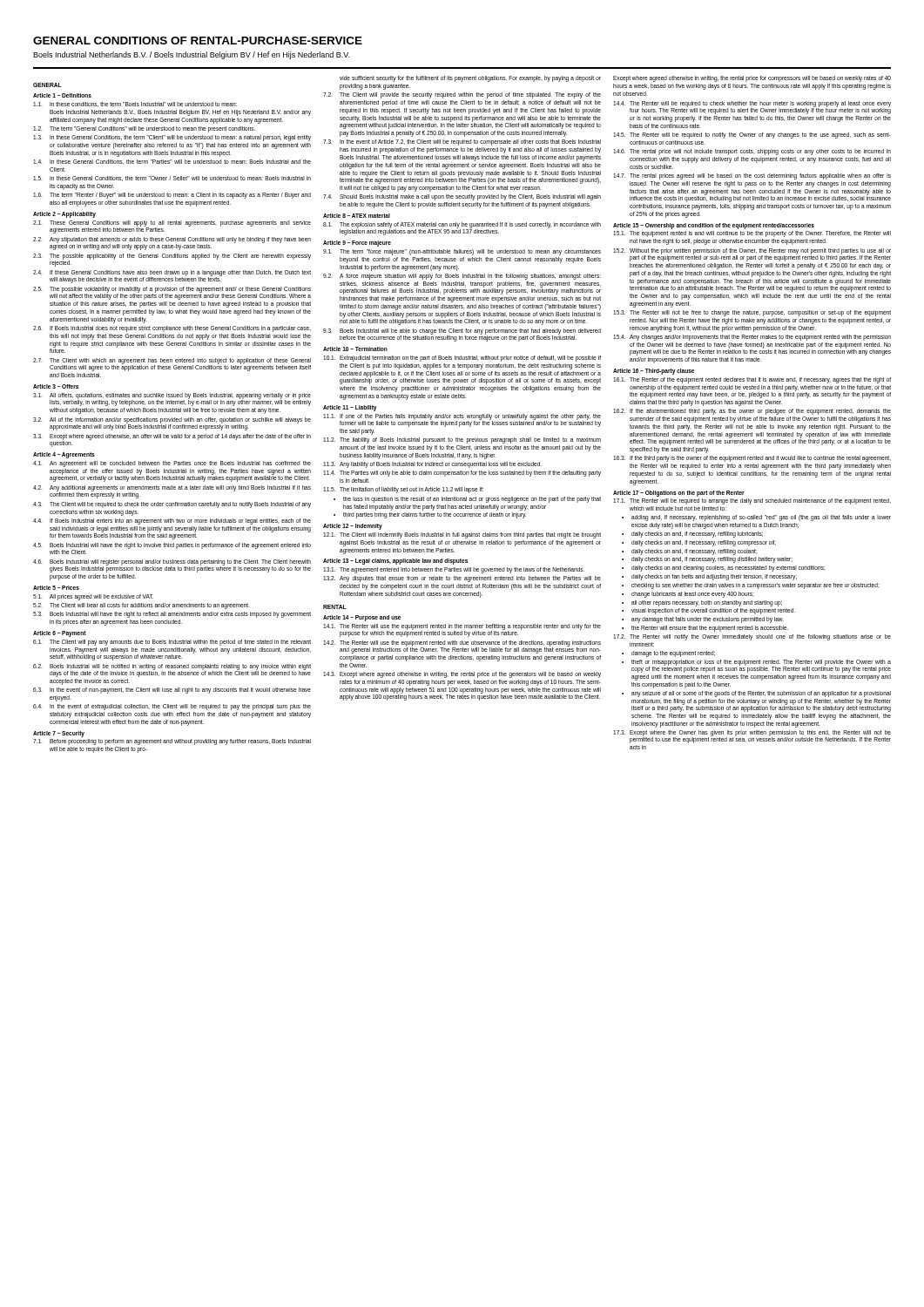This screenshot has width=924, height=1307.
Task: Click on the section header that says "Article 1 – Definitions"
Action: 172,97
